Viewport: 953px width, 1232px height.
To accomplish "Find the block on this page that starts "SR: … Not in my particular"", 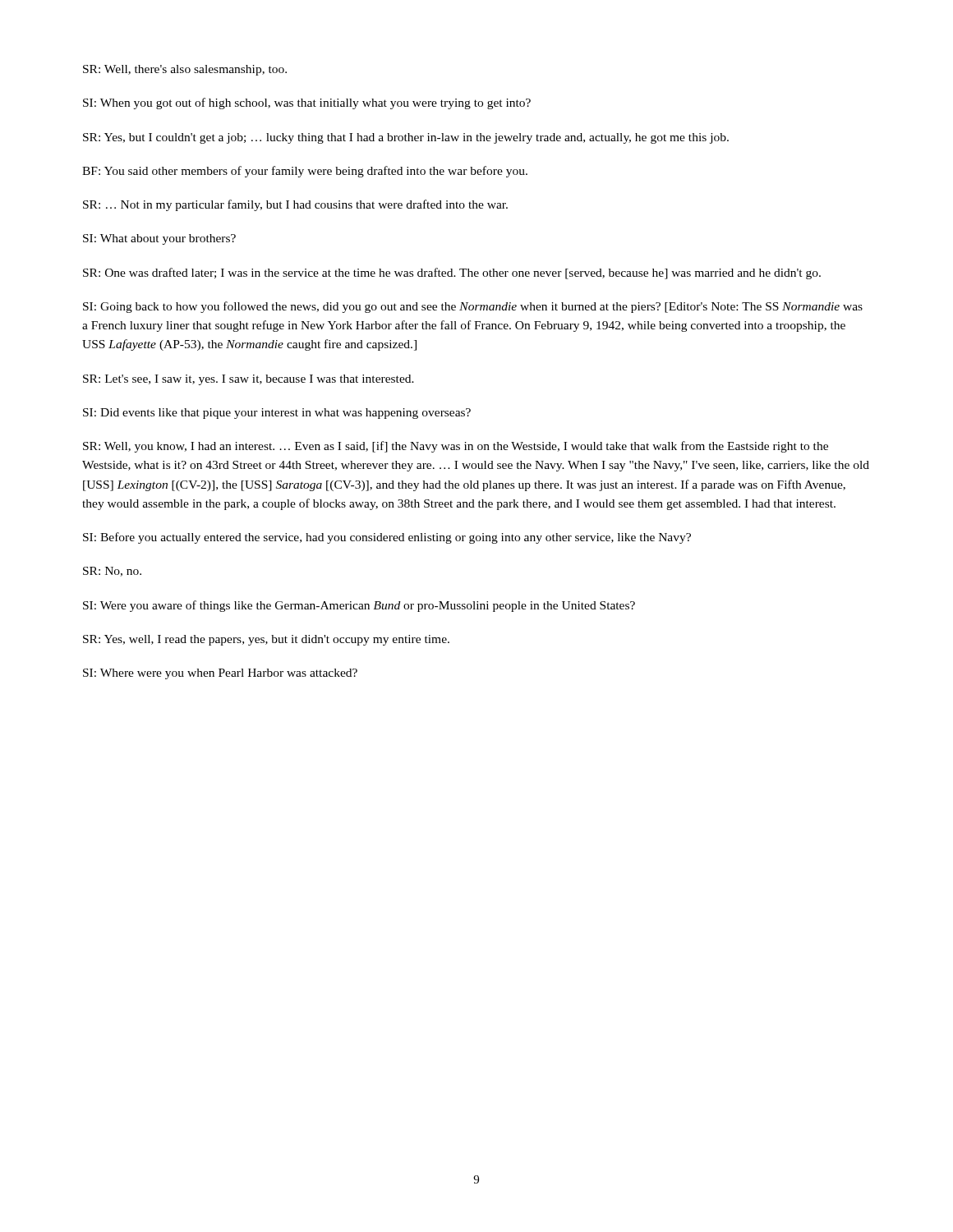I will (295, 204).
